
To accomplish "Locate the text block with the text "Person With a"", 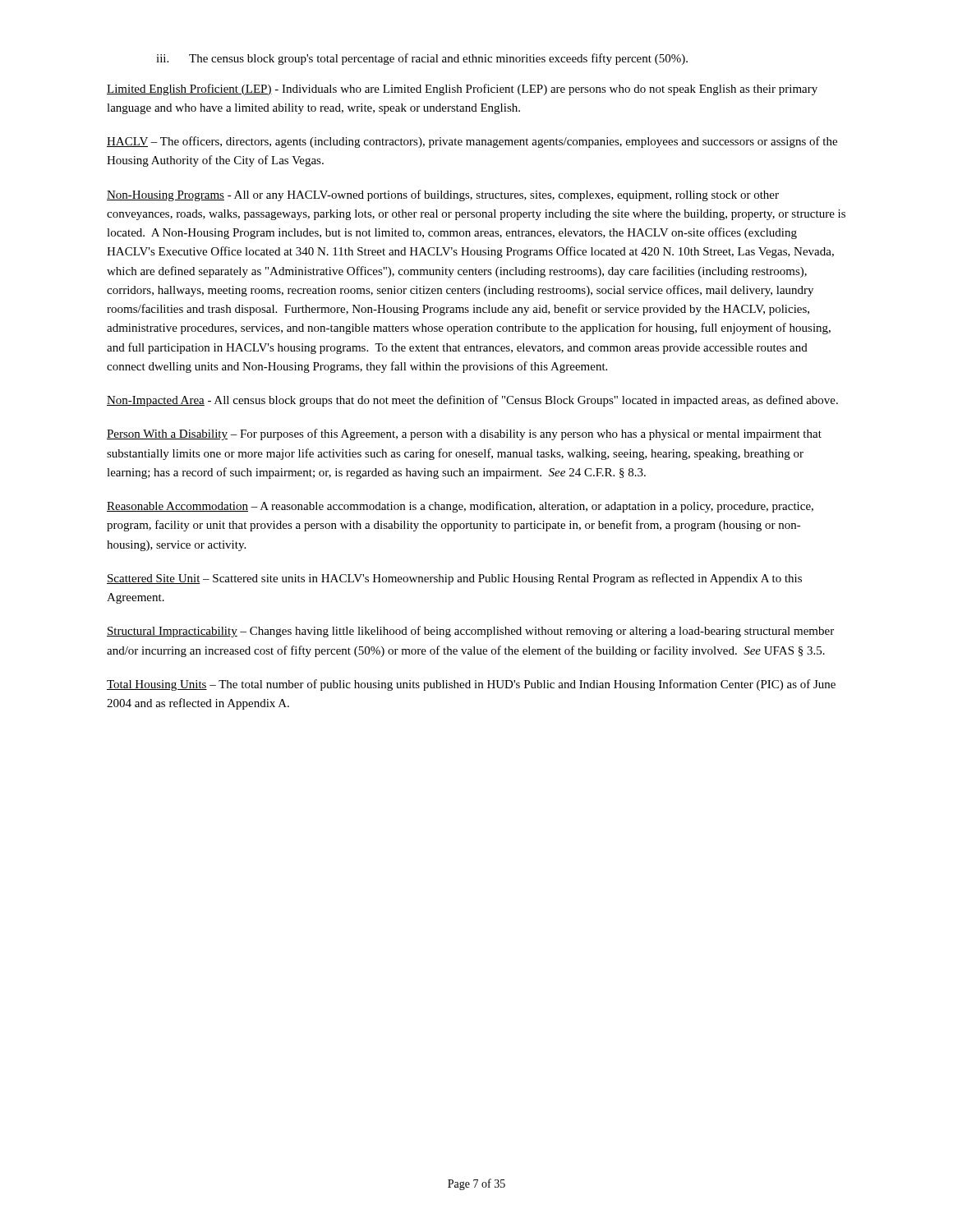I will tap(464, 453).
